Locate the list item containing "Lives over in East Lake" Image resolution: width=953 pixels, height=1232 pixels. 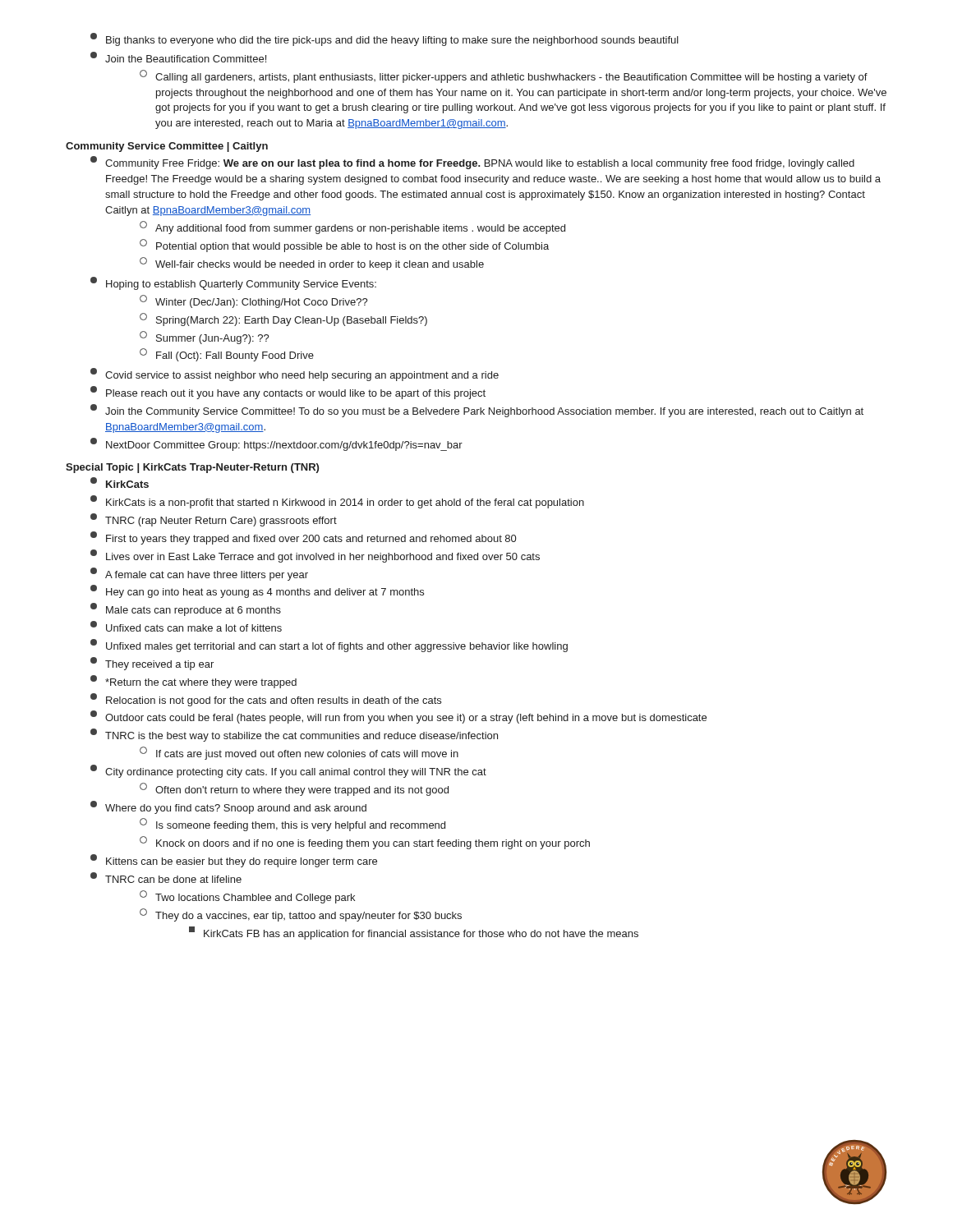click(x=489, y=557)
